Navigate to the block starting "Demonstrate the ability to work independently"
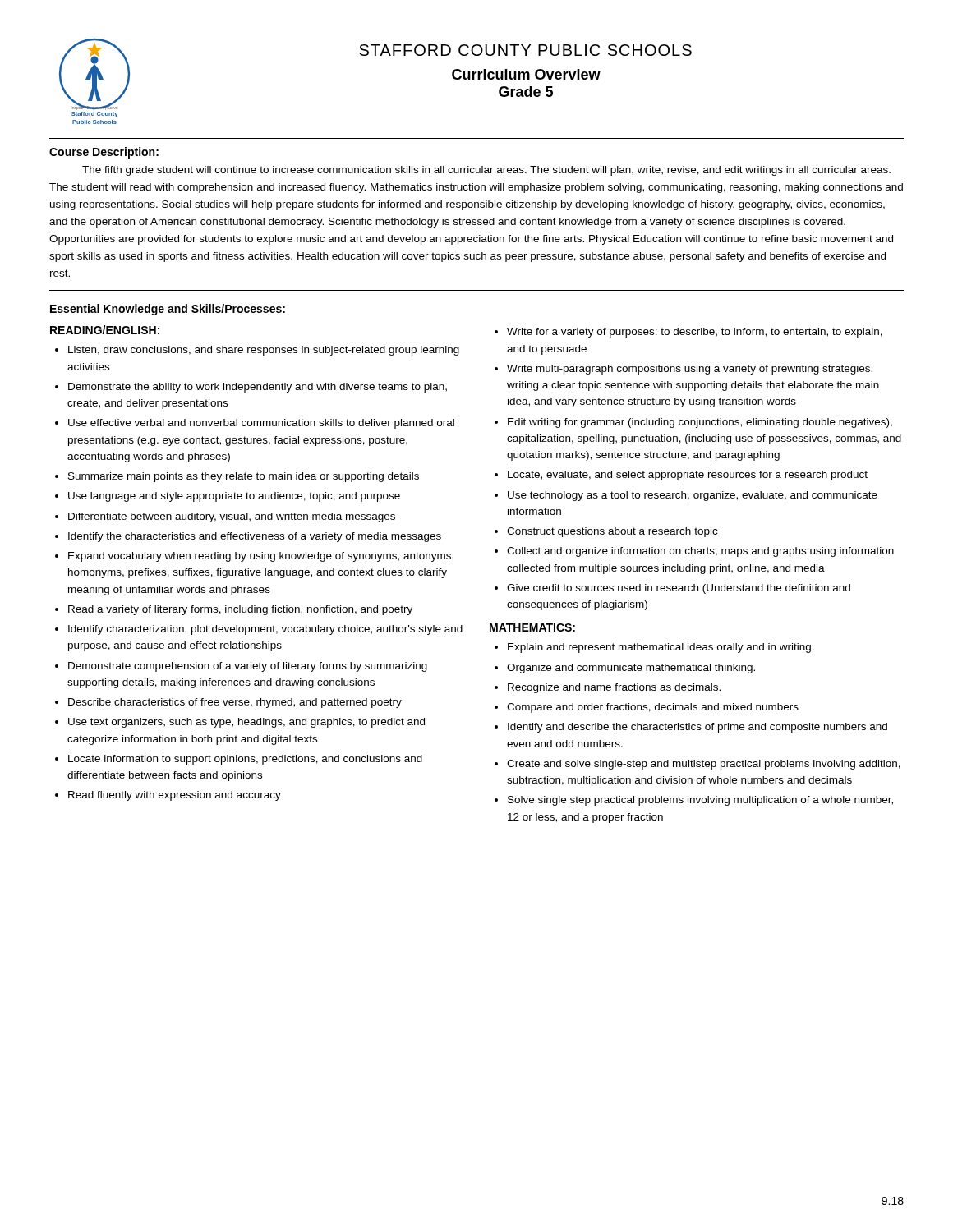This screenshot has width=953, height=1232. [x=258, y=395]
